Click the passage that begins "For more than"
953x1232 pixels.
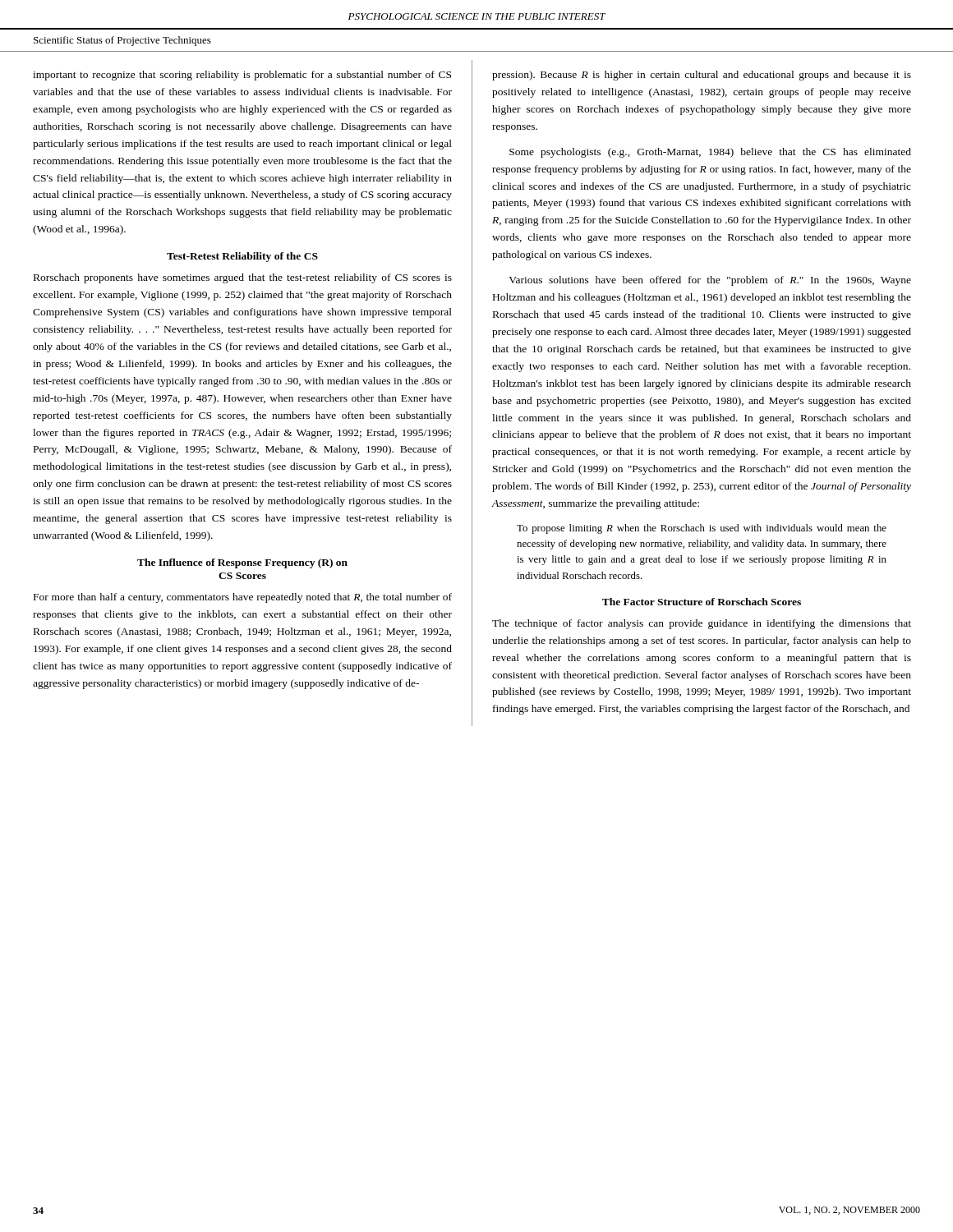(x=242, y=640)
